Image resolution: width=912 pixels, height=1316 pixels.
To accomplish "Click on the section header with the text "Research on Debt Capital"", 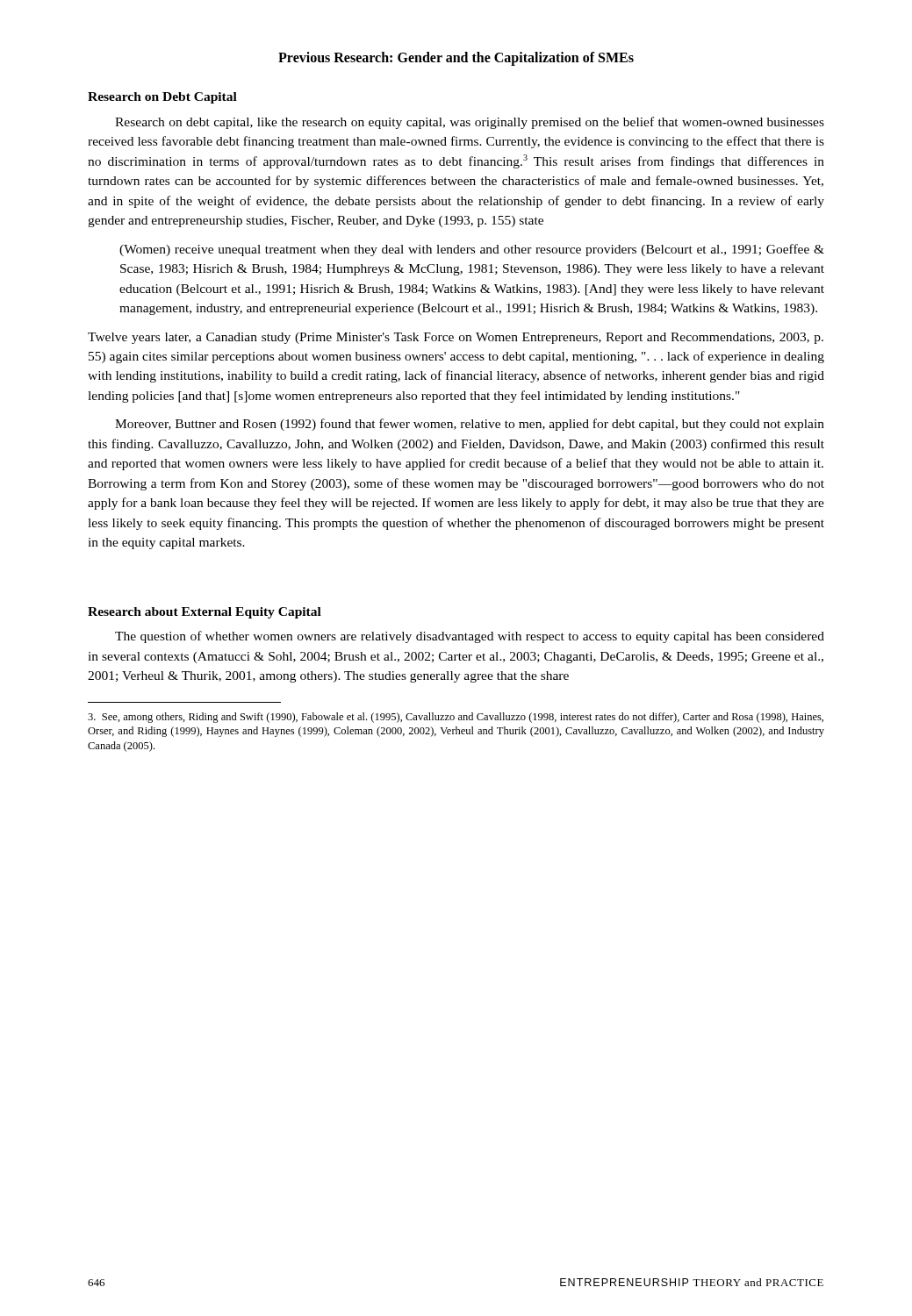I will (162, 96).
